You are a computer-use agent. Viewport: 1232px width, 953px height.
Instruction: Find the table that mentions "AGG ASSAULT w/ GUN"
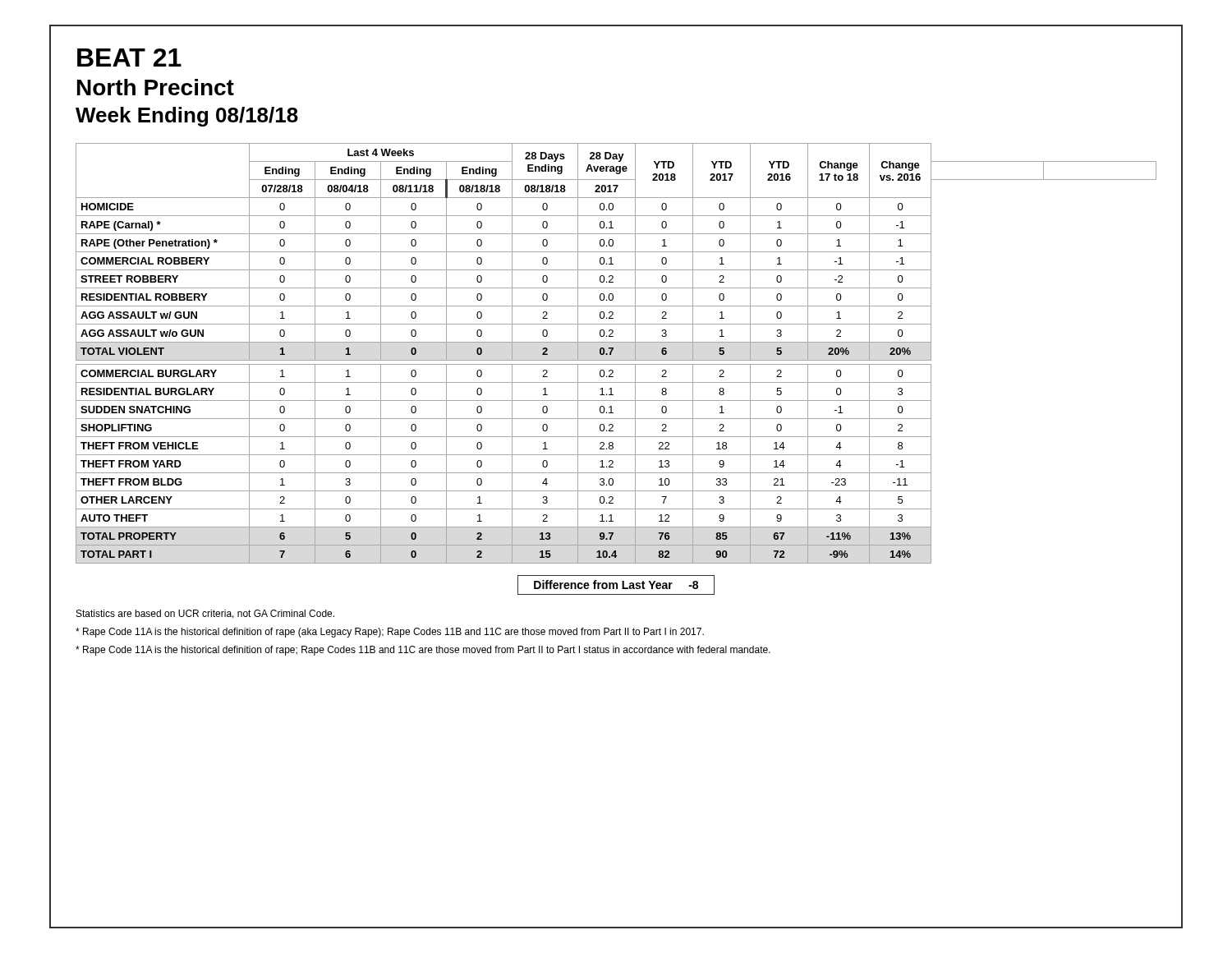(616, 353)
